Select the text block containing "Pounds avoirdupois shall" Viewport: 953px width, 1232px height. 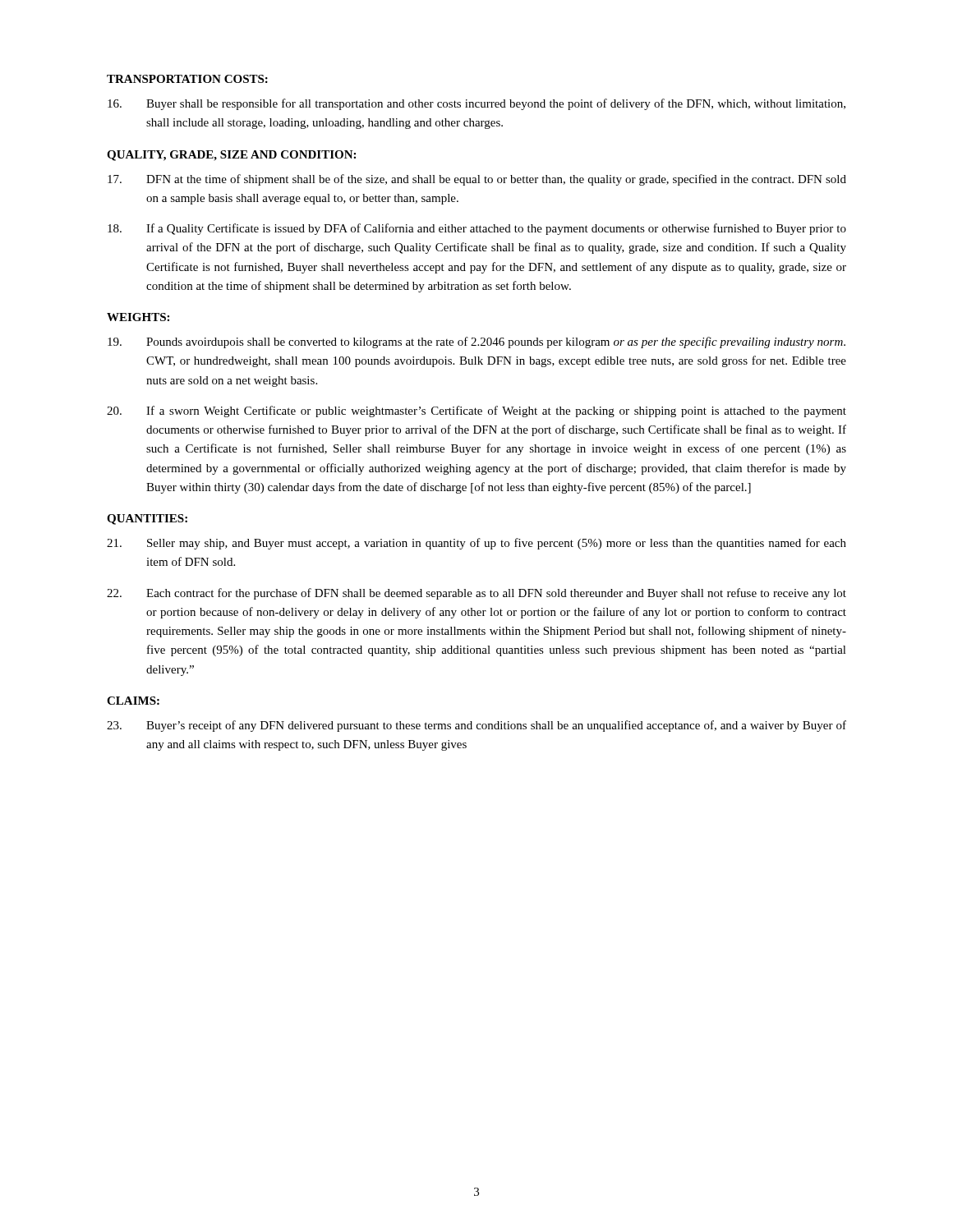(x=476, y=361)
